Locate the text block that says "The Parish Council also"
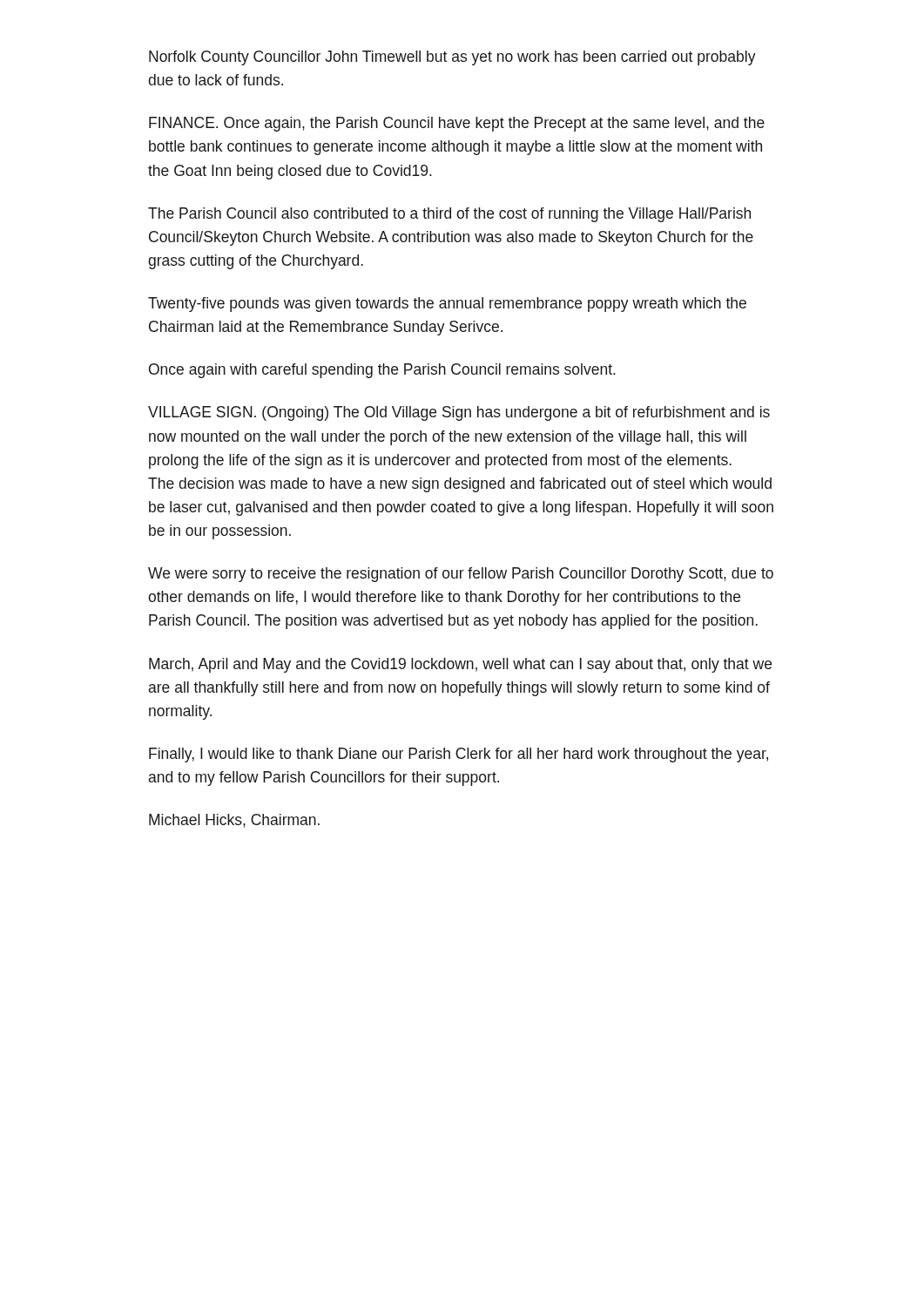 tap(451, 237)
